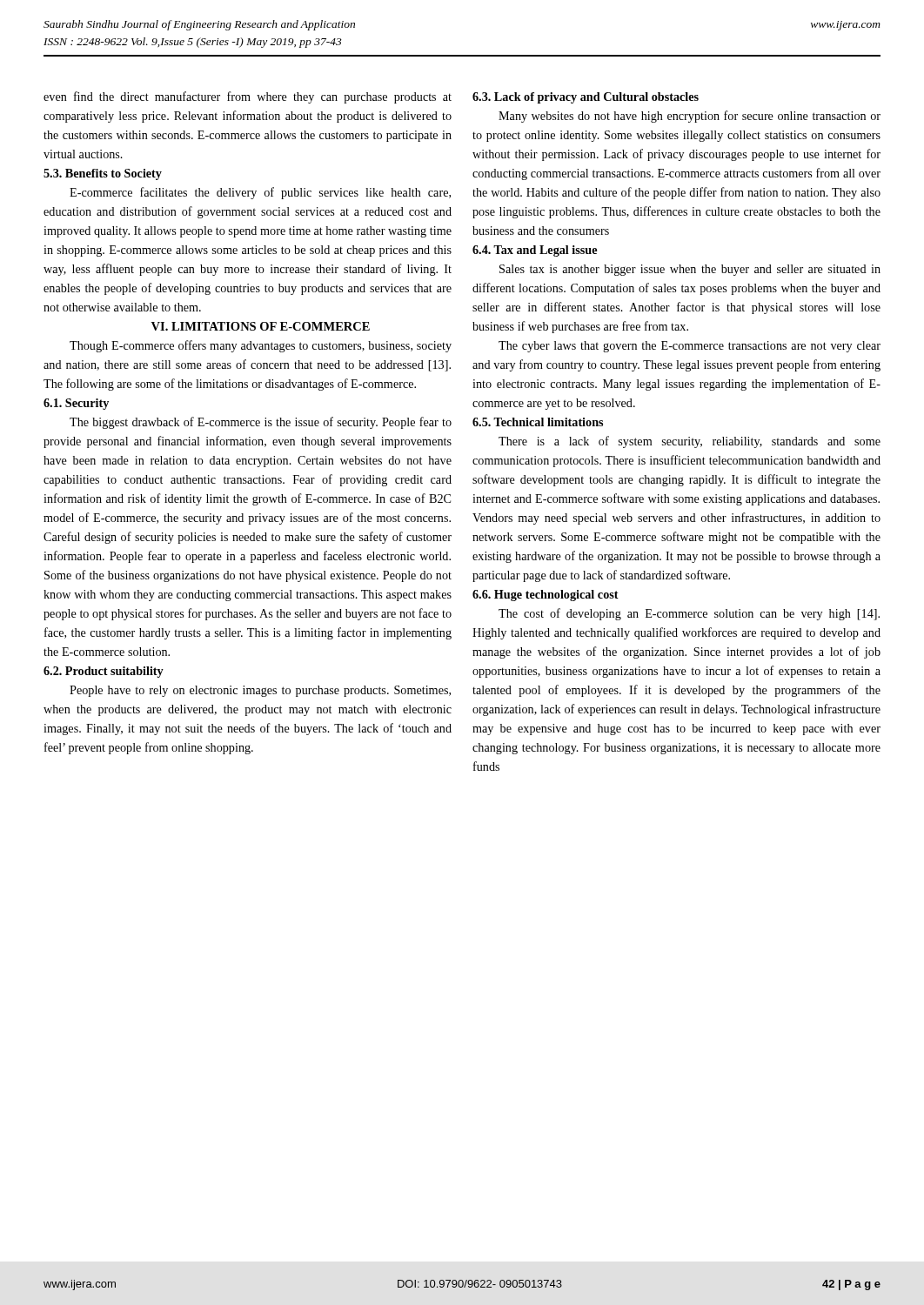Select the section header containing "6.6. Huge technological"
Viewport: 924px width, 1305px height.
tap(546, 596)
